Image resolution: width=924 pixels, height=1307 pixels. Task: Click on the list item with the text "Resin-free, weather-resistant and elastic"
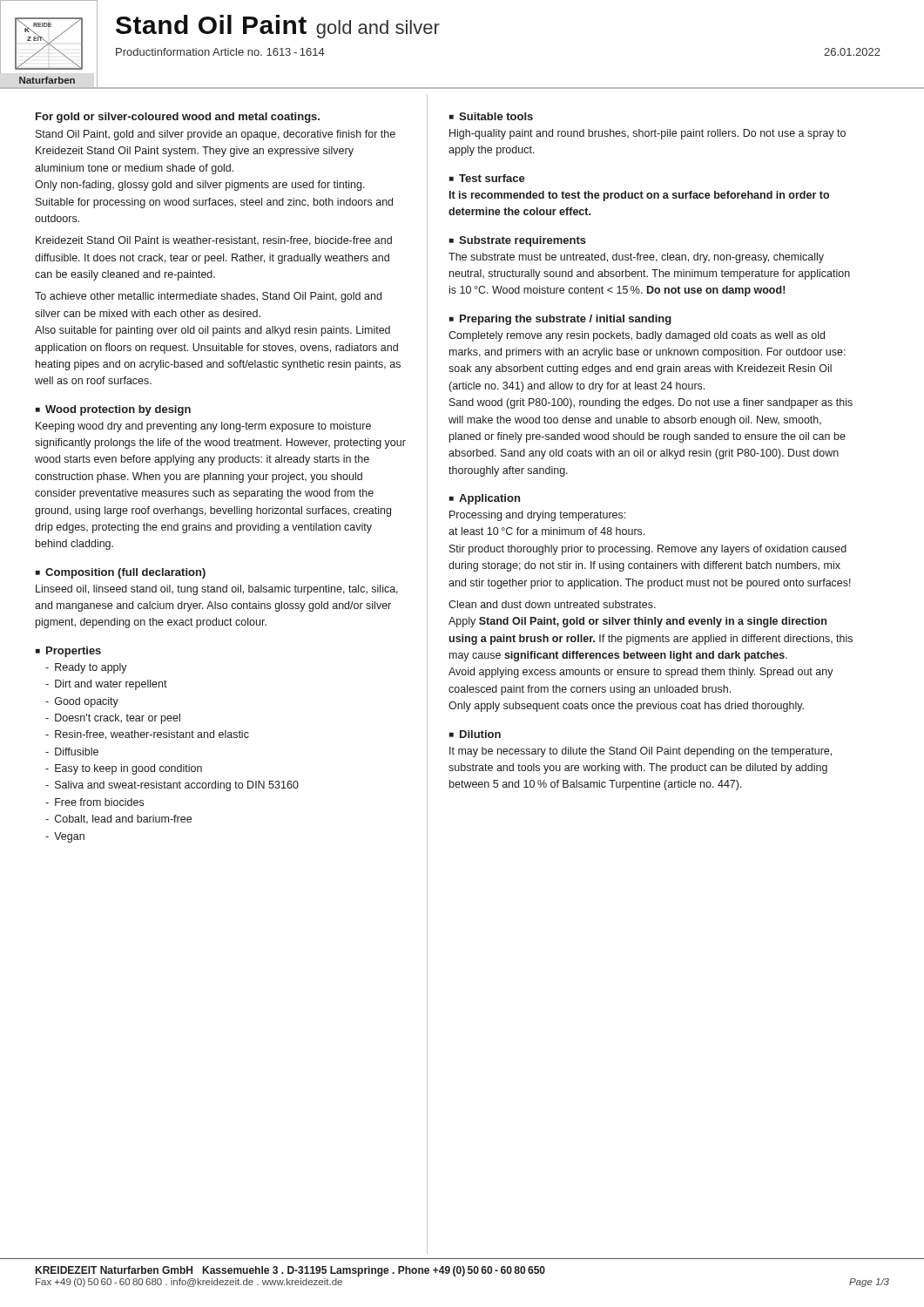[x=152, y=735]
